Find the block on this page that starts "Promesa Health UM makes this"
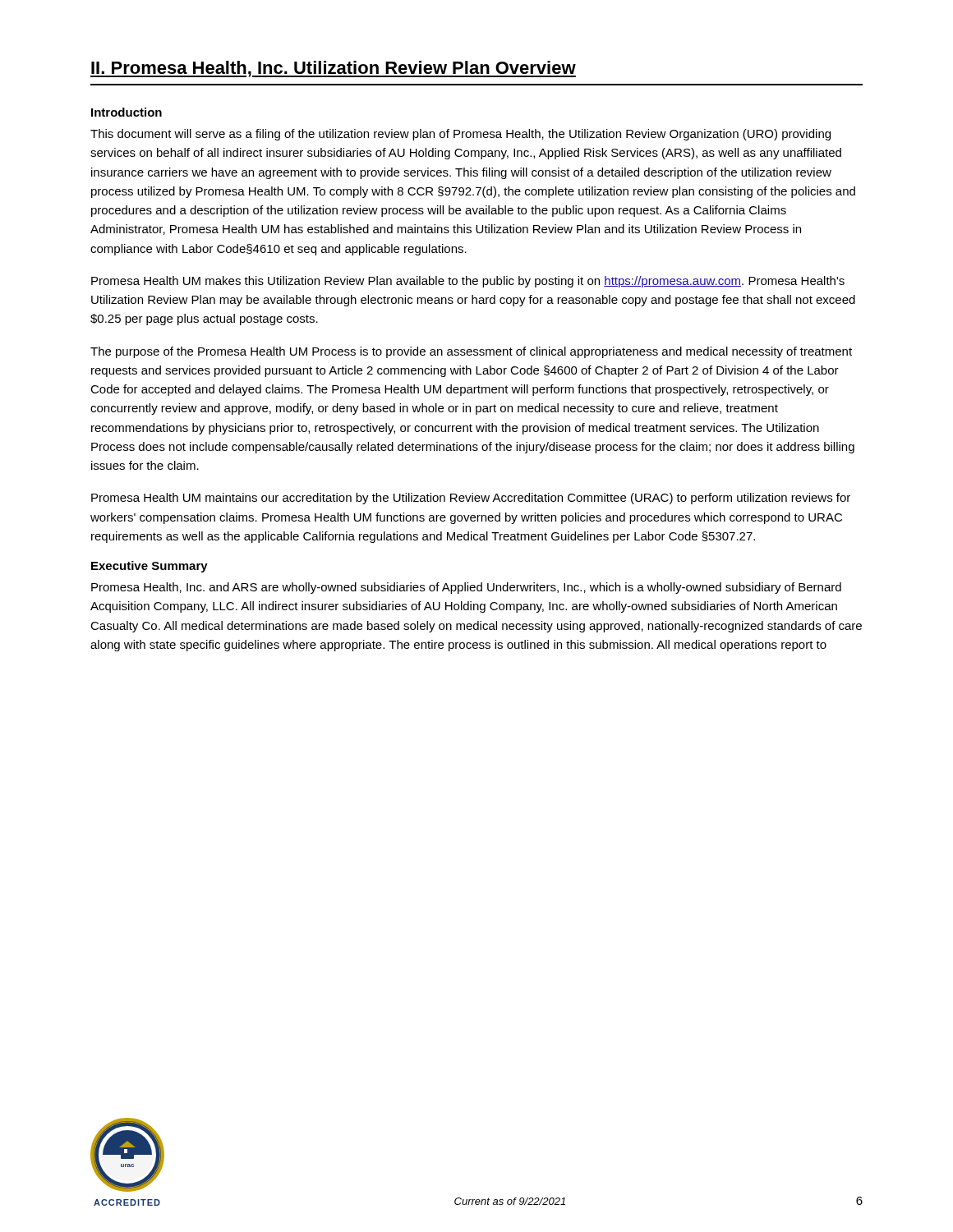Screen dimensions: 1232x953 click(x=476, y=299)
